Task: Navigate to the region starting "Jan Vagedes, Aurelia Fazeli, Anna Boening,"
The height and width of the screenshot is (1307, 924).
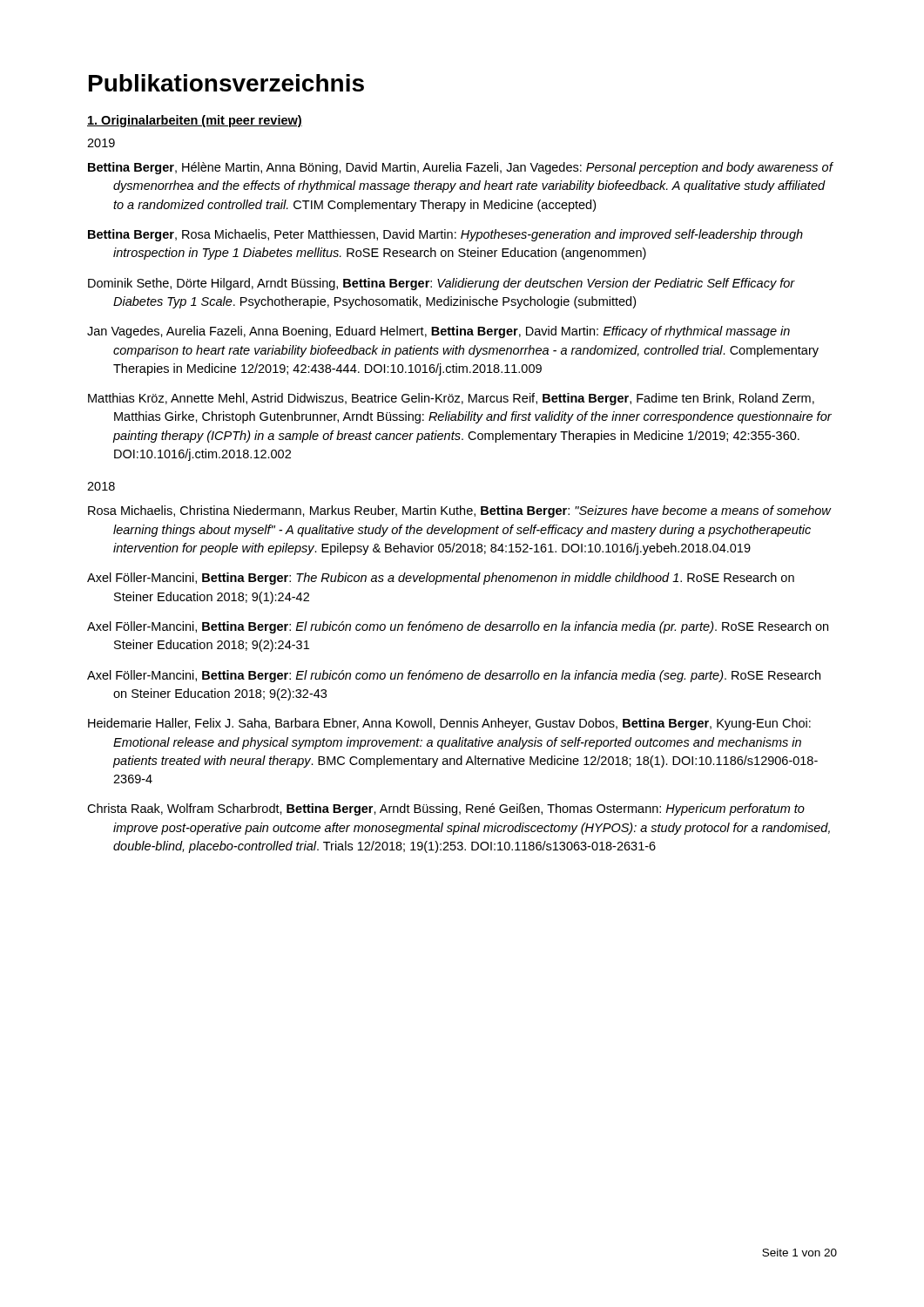Action: click(x=453, y=350)
